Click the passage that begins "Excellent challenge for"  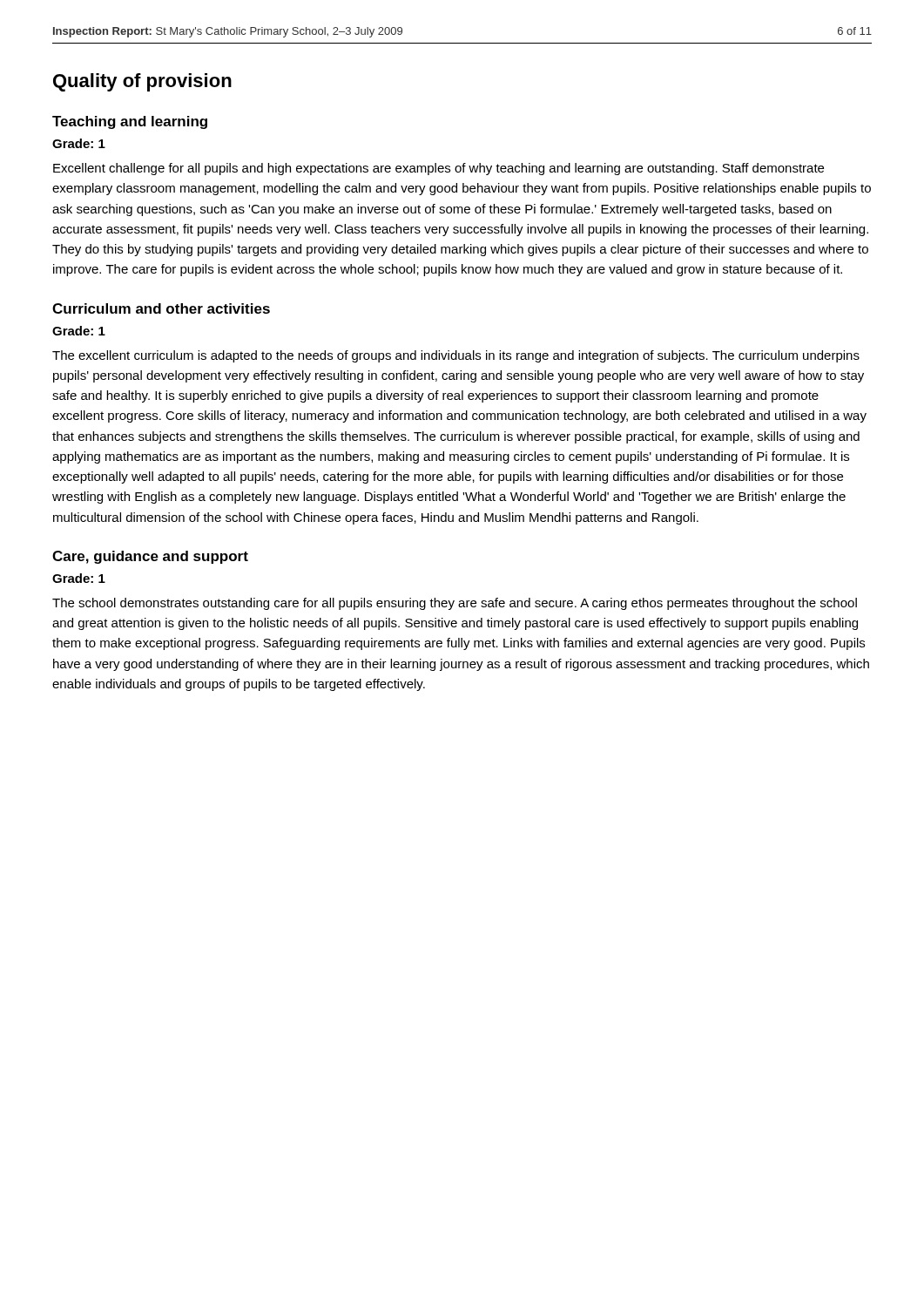(x=462, y=218)
